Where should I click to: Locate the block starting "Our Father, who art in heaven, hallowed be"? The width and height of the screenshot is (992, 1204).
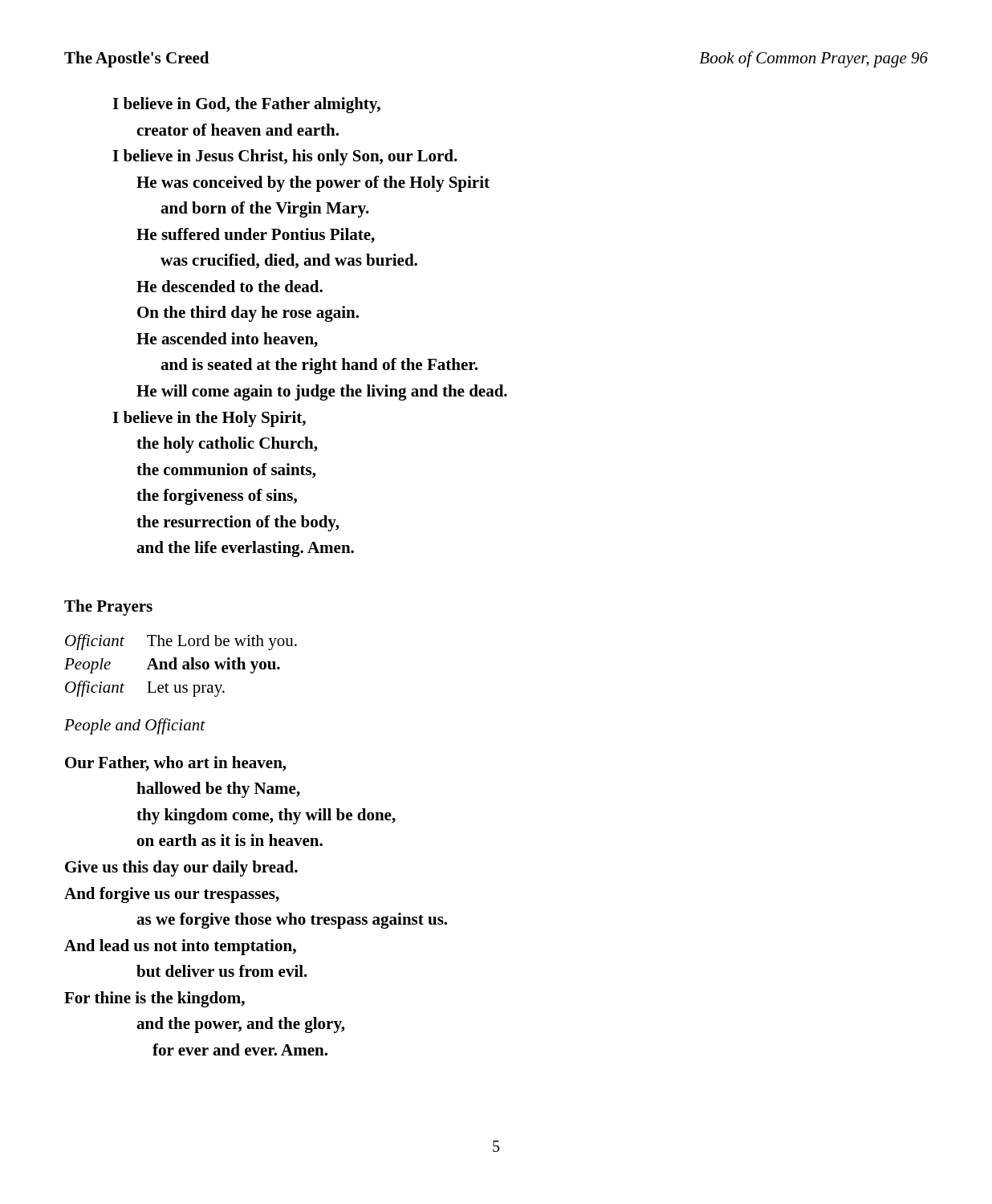tap(175, 764)
